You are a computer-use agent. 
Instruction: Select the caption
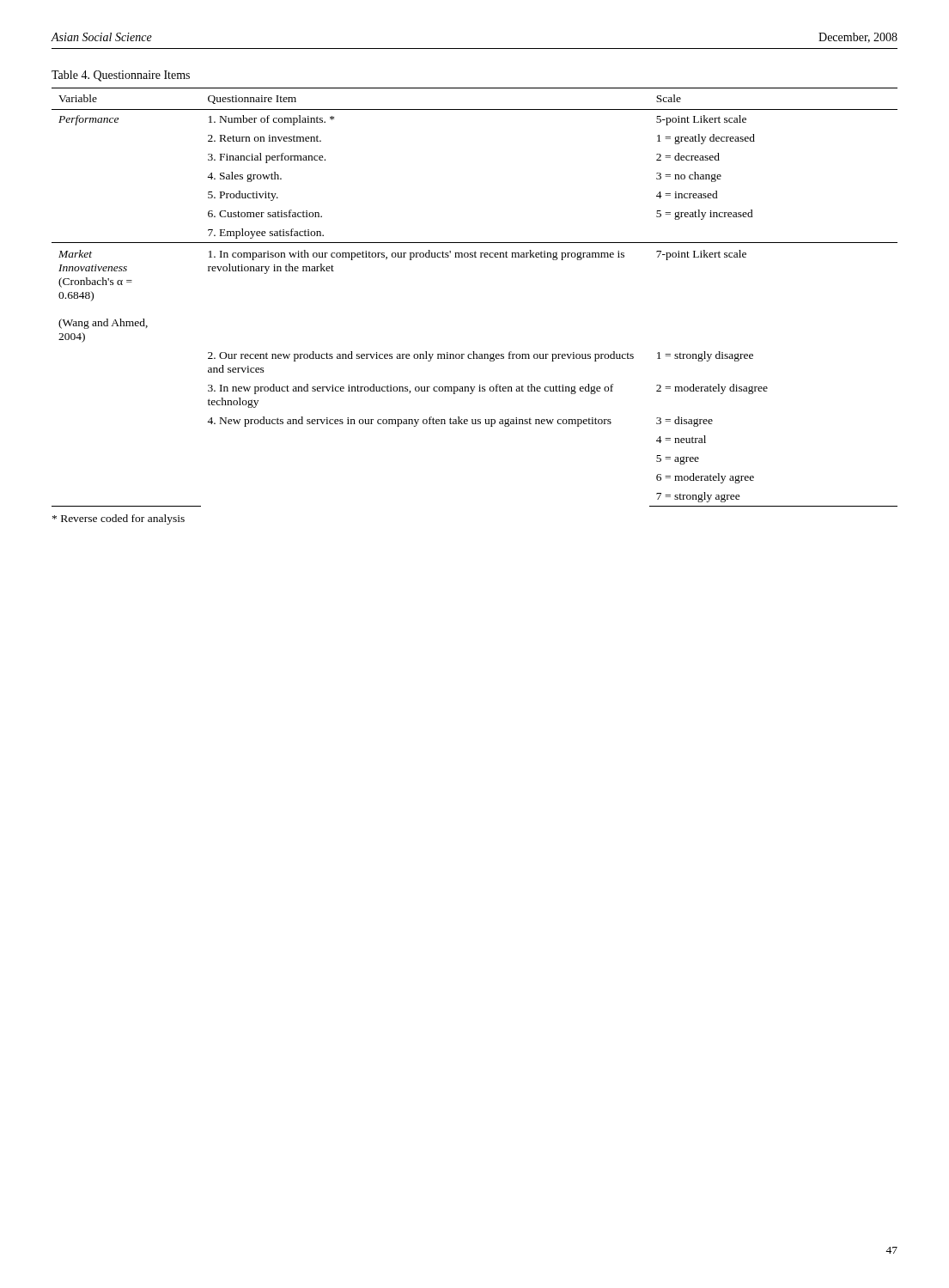[121, 75]
